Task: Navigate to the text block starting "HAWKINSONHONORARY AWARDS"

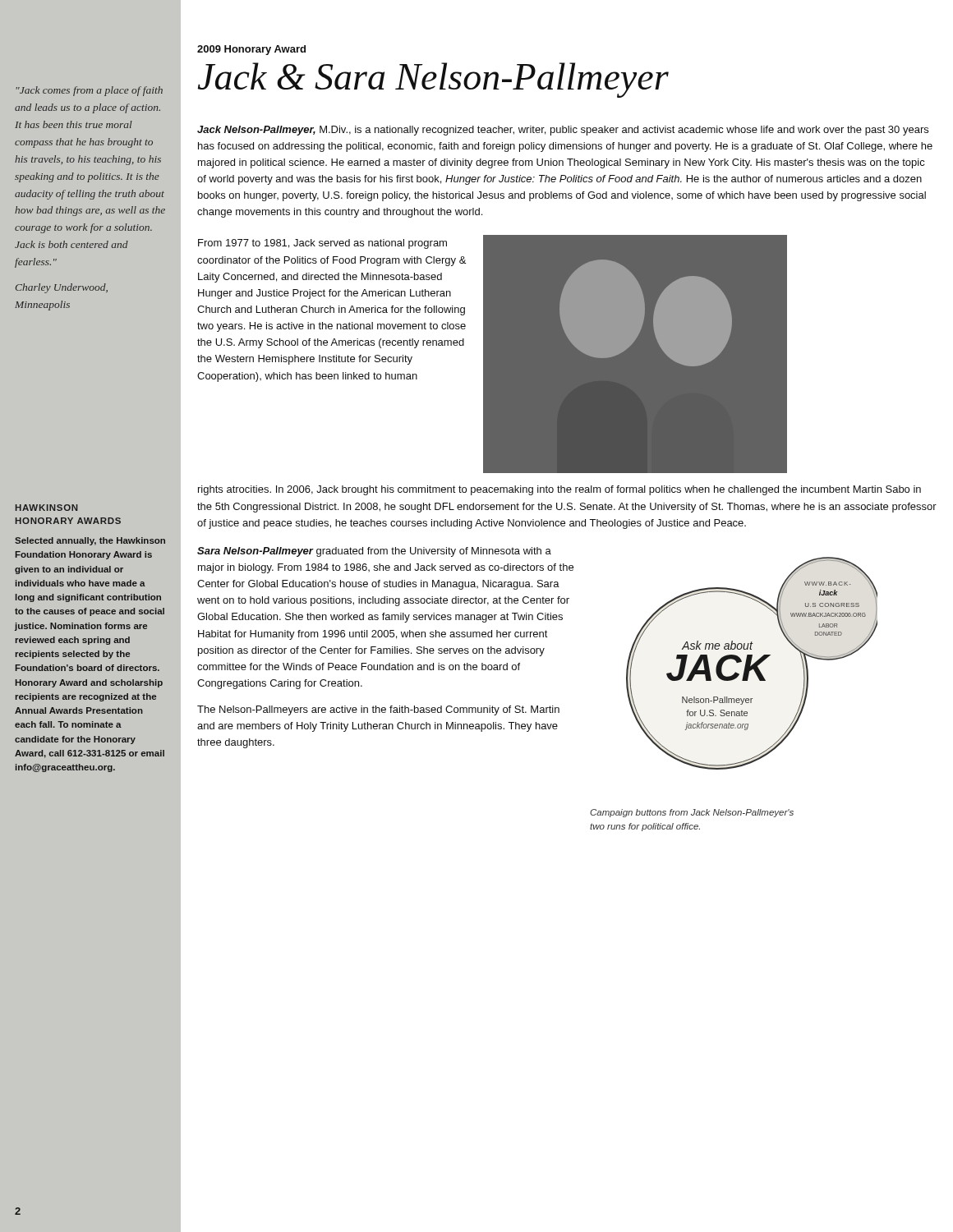Action: tap(91, 514)
